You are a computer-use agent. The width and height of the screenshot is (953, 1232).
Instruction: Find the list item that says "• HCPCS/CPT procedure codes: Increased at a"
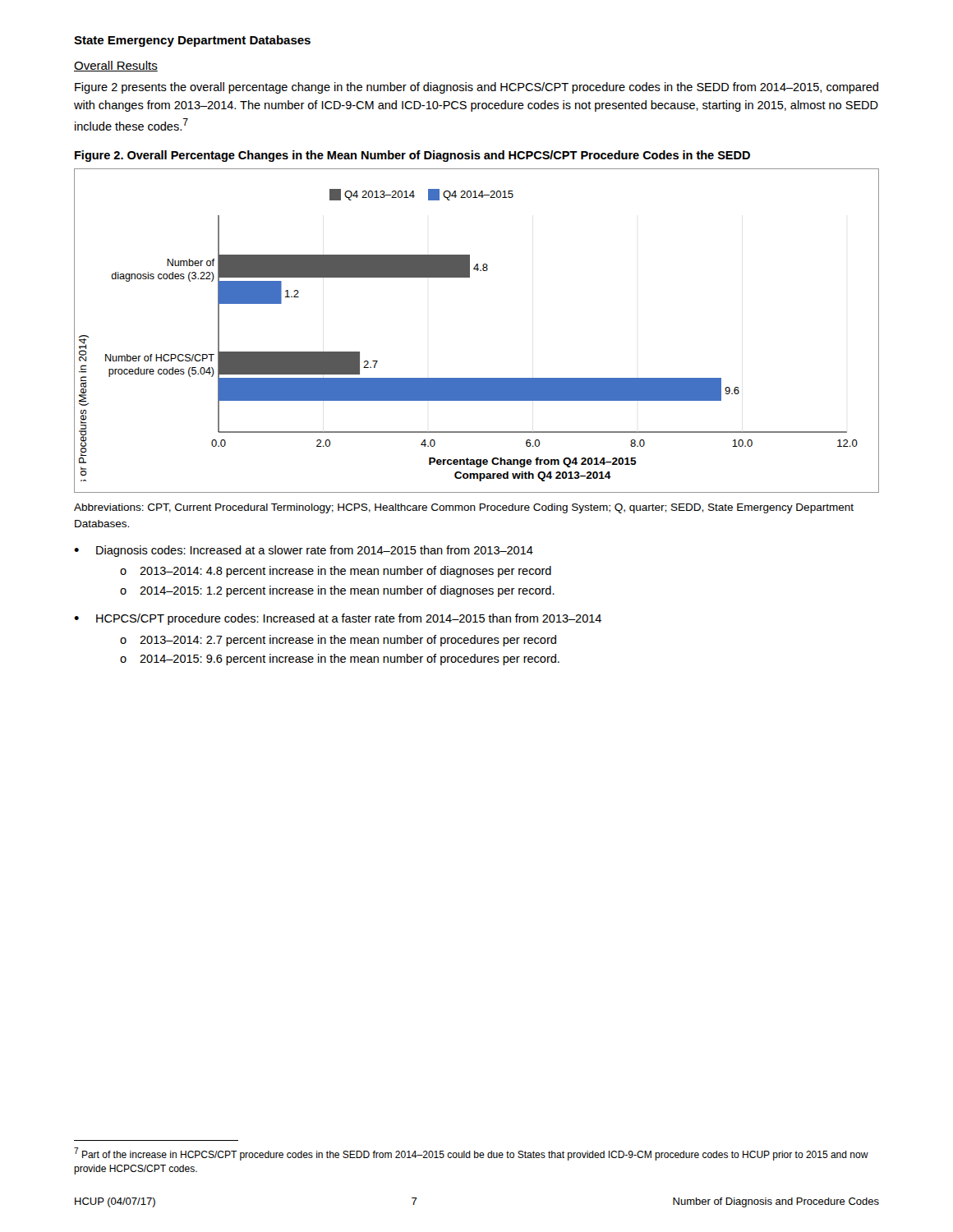tap(338, 640)
